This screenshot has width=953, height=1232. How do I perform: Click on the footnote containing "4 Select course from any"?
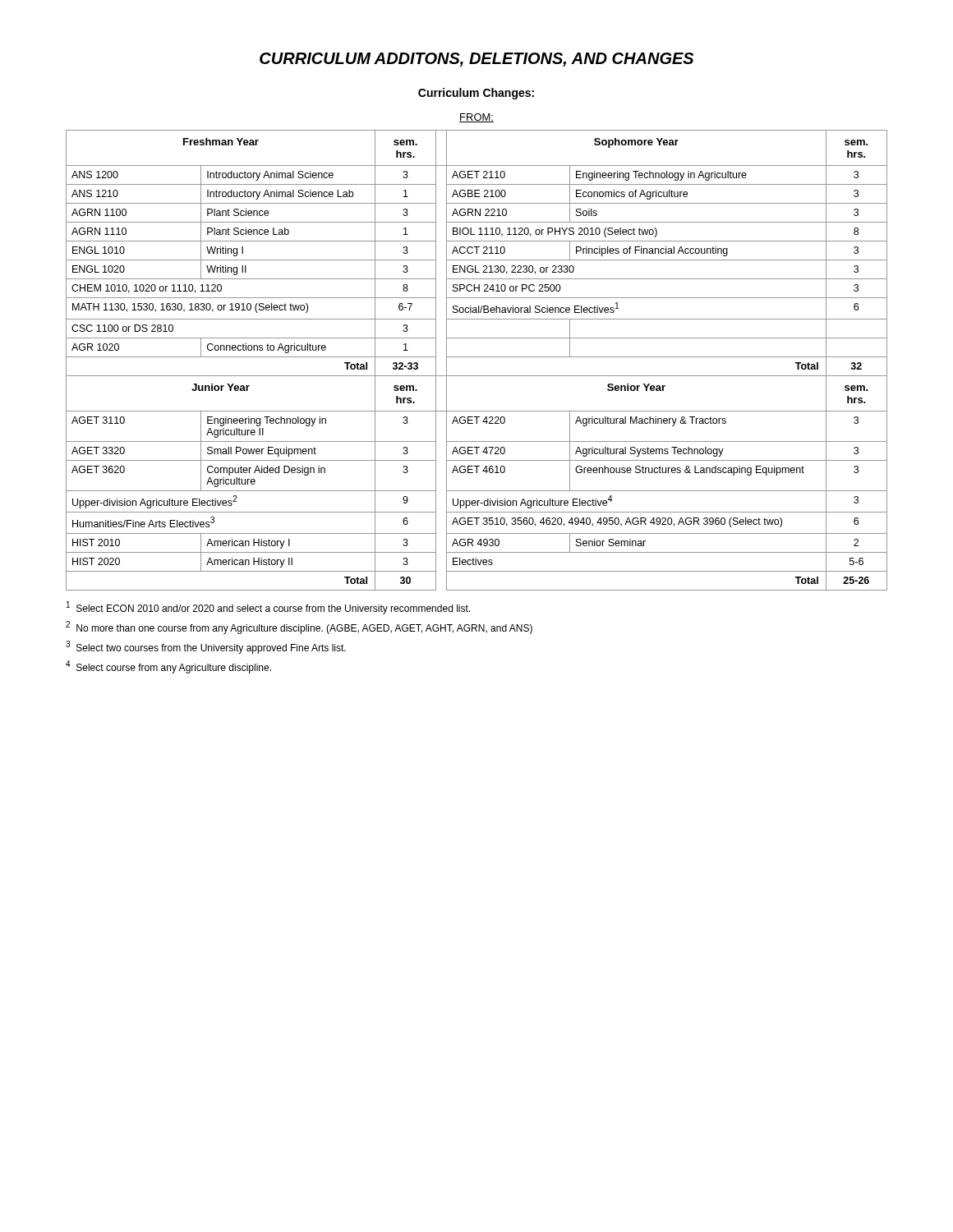coord(169,667)
